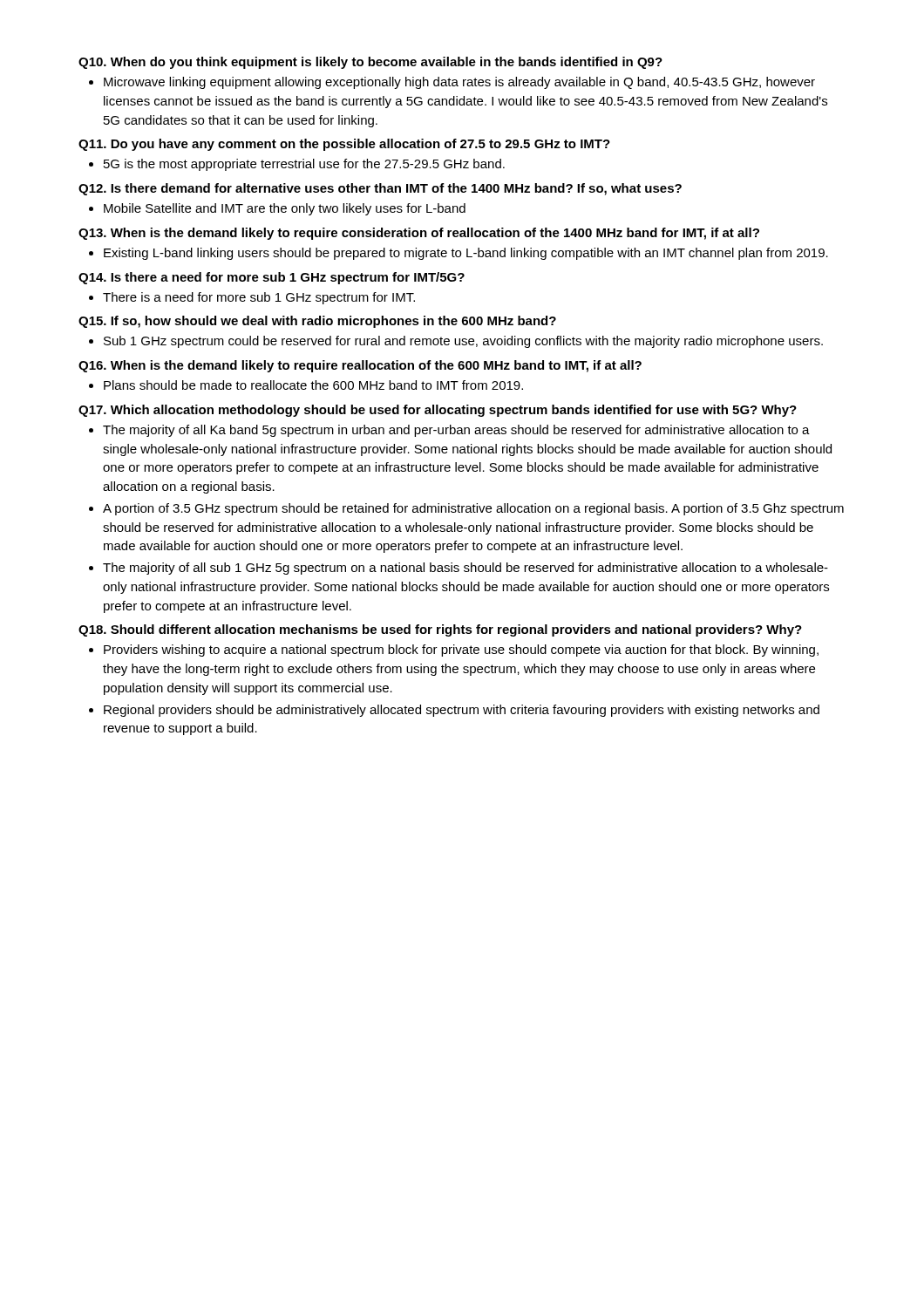This screenshot has width=924, height=1308.
Task: Find the section header that says "Q14. Is there a"
Action: pyautogui.click(x=272, y=276)
